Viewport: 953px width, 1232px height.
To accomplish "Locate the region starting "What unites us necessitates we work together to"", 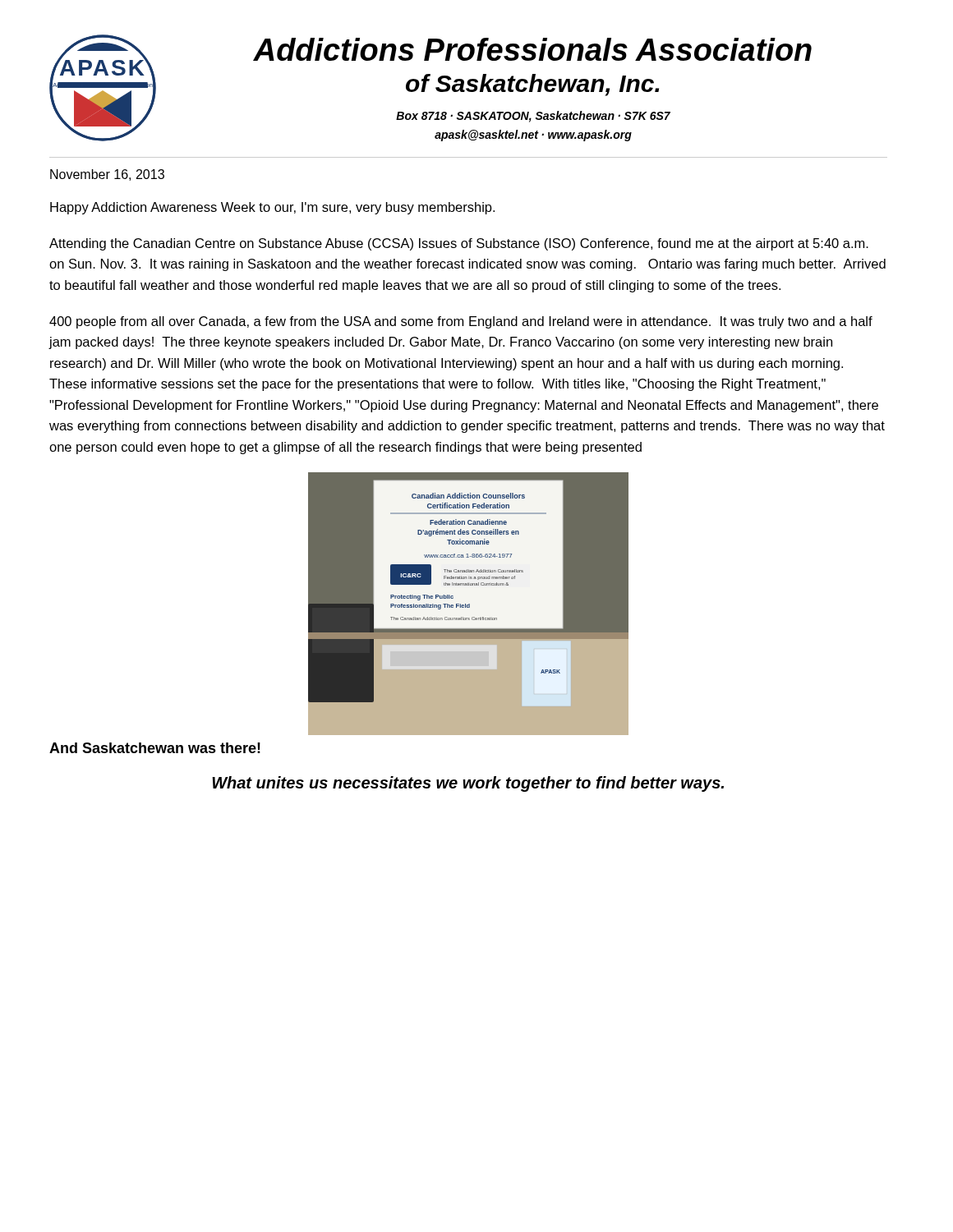I will click(x=468, y=783).
